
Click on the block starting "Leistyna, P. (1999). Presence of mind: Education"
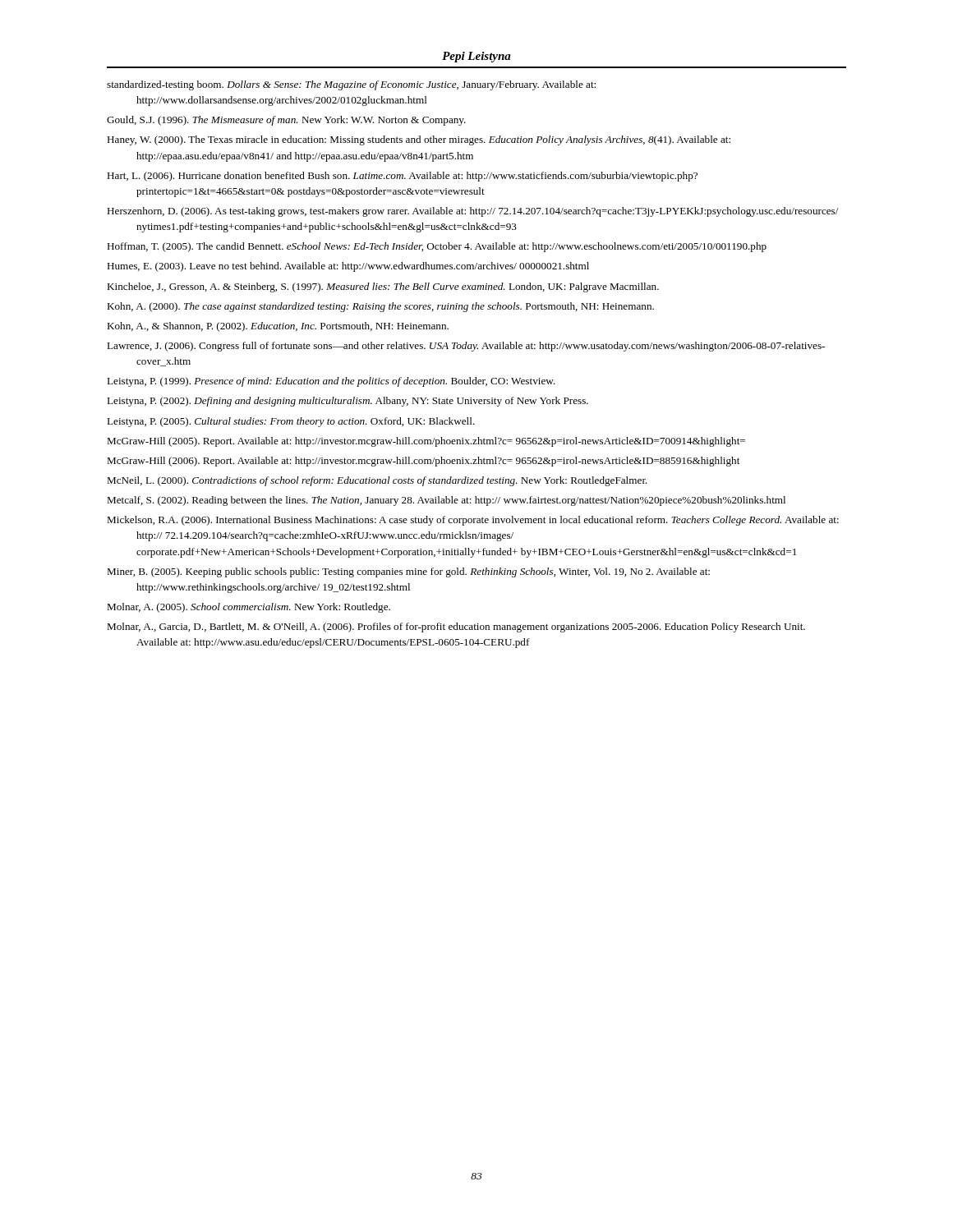tap(331, 381)
